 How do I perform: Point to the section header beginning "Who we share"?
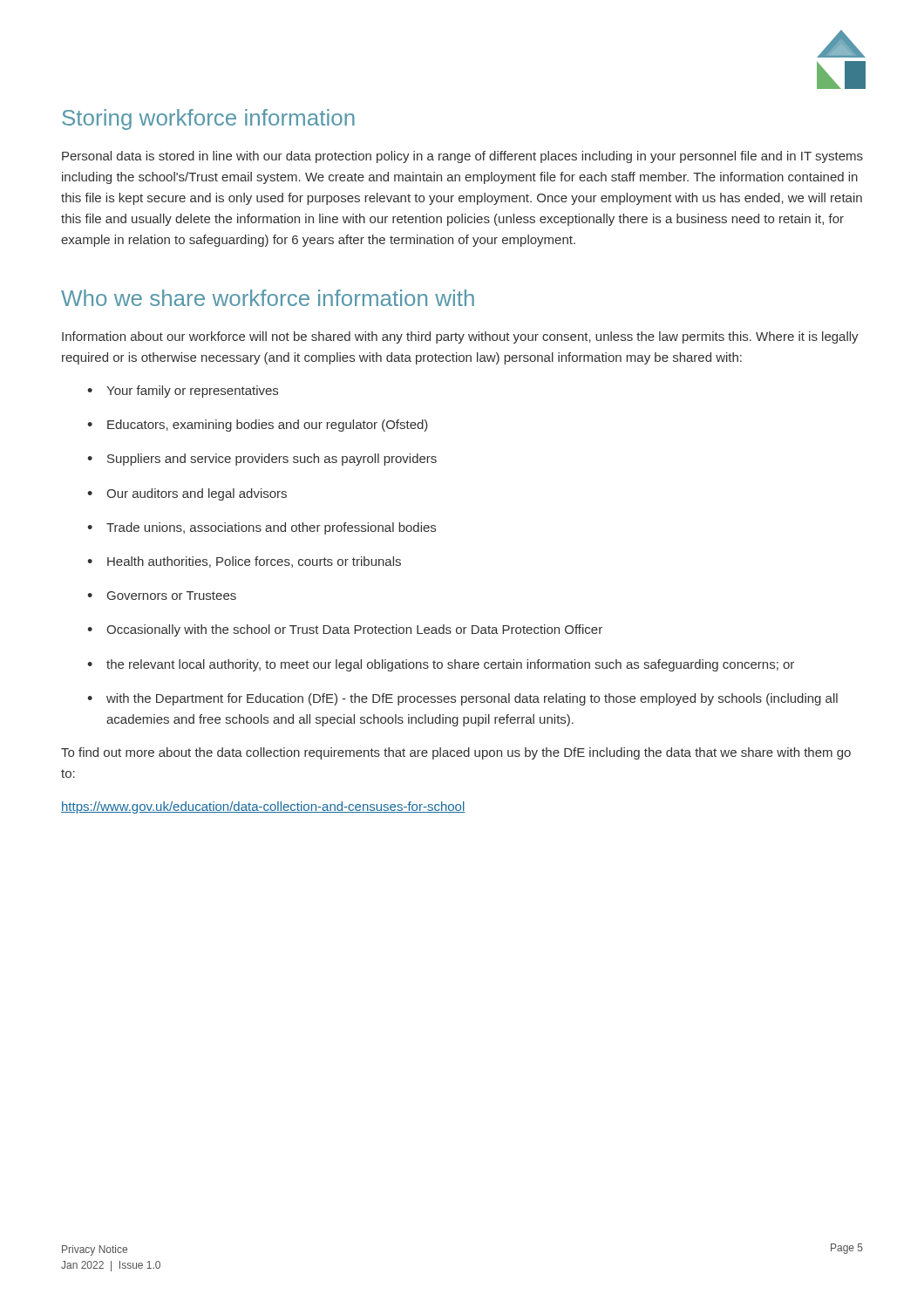click(268, 298)
